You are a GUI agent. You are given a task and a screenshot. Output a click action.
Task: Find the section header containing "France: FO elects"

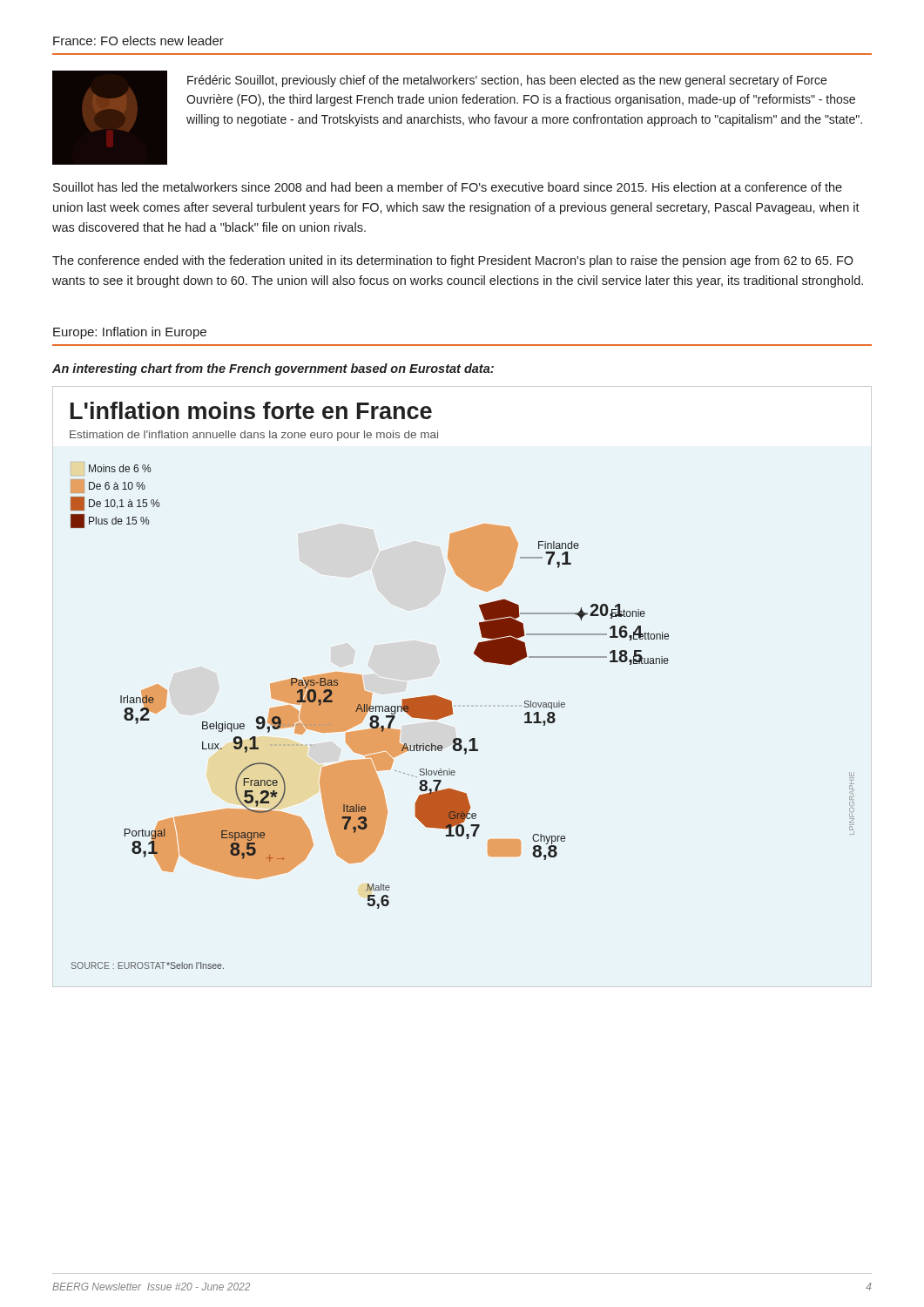pos(138,41)
